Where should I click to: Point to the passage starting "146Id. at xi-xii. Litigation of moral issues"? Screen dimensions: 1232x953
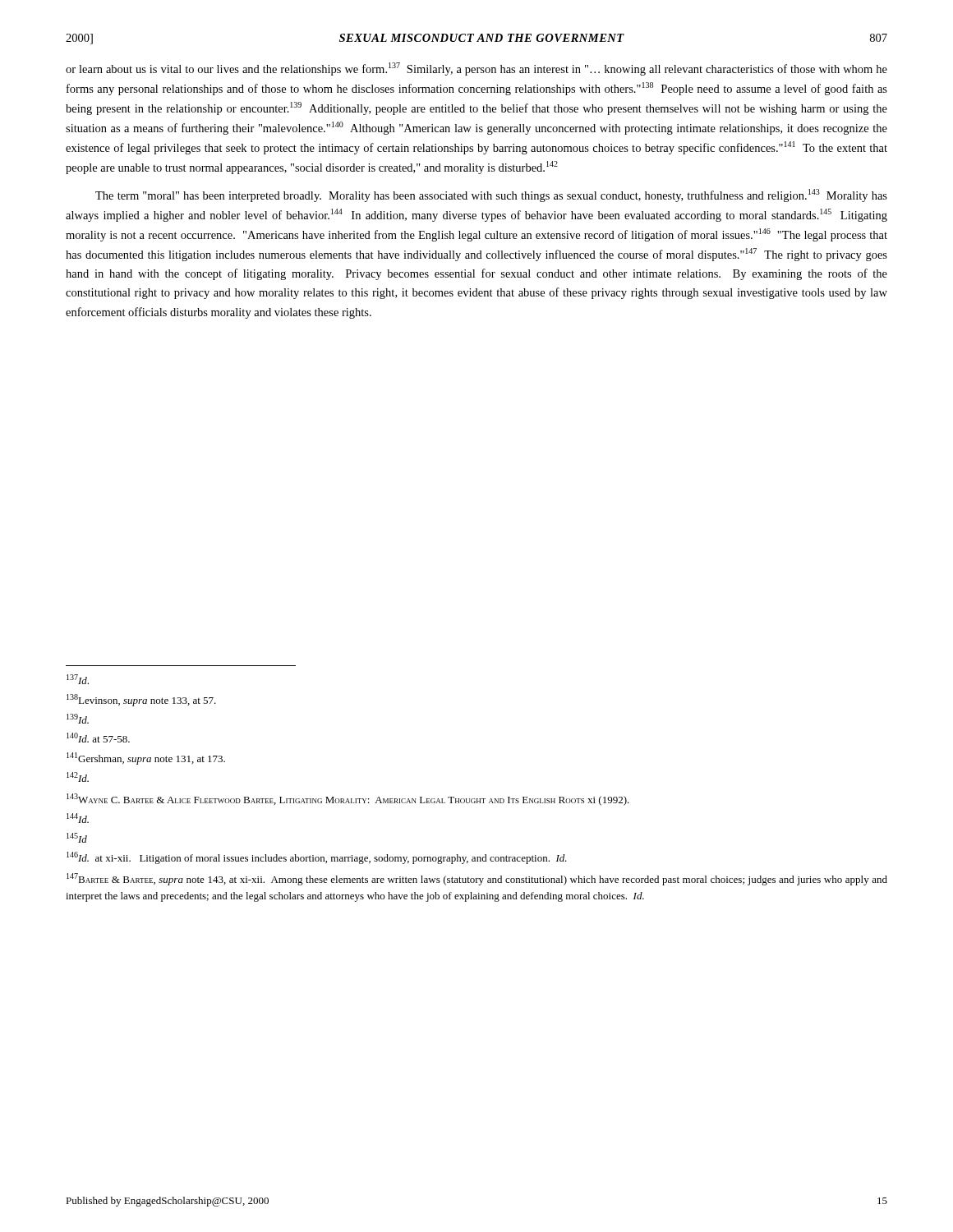pos(316,858)
